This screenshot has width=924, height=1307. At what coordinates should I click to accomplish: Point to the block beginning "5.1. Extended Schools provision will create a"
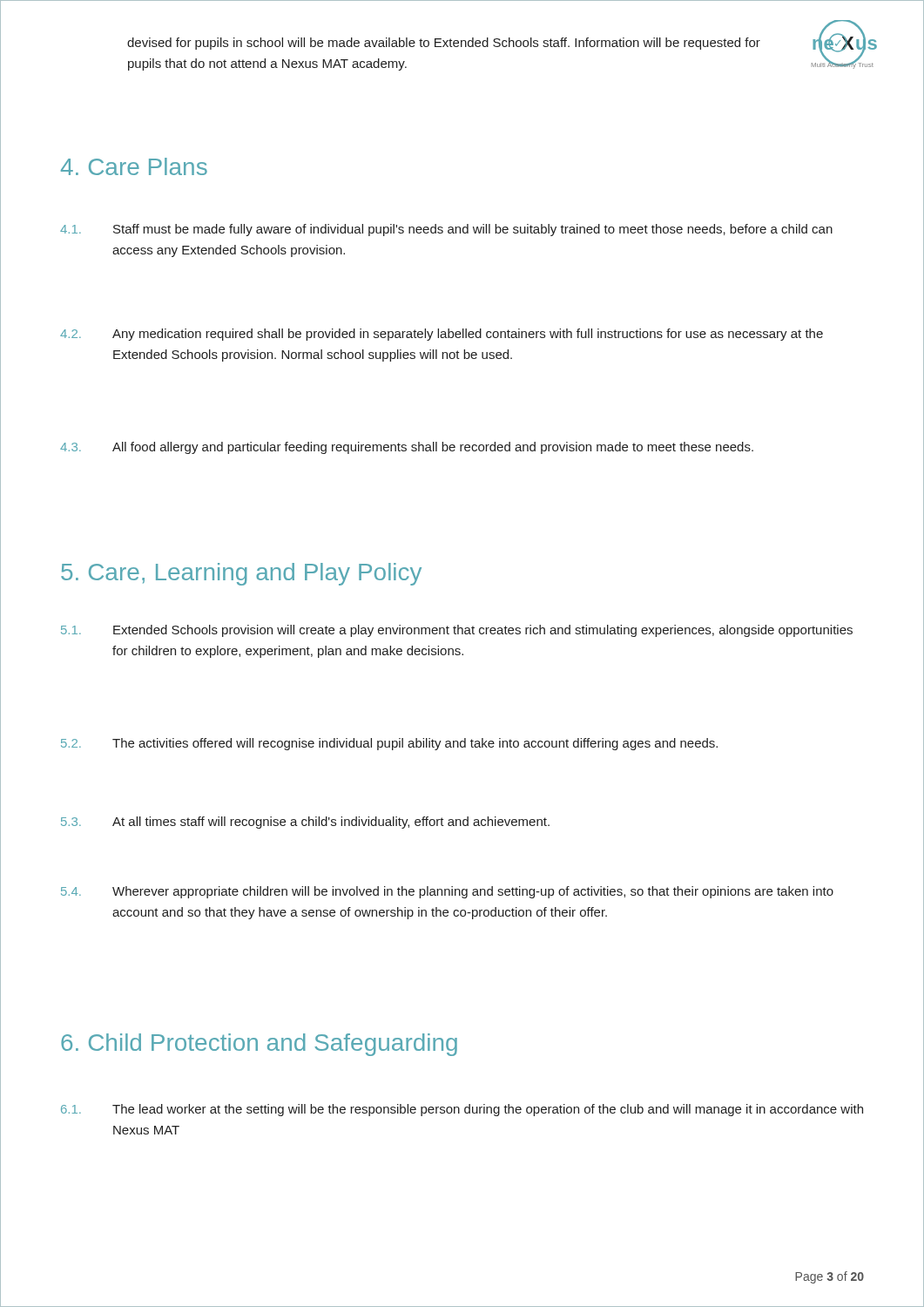pos(462,640)
